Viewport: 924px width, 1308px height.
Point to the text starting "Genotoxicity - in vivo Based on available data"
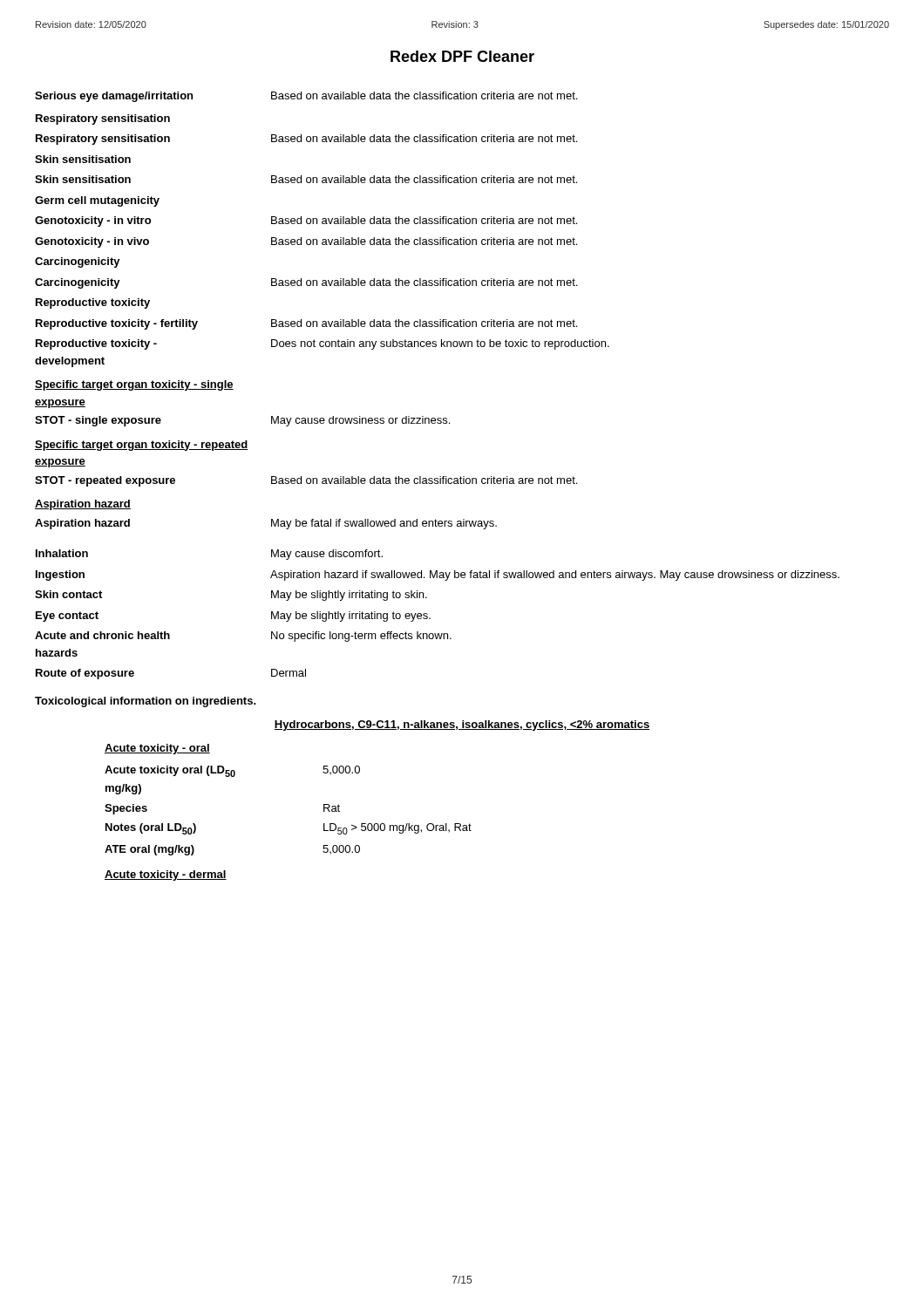click(462, 241)
